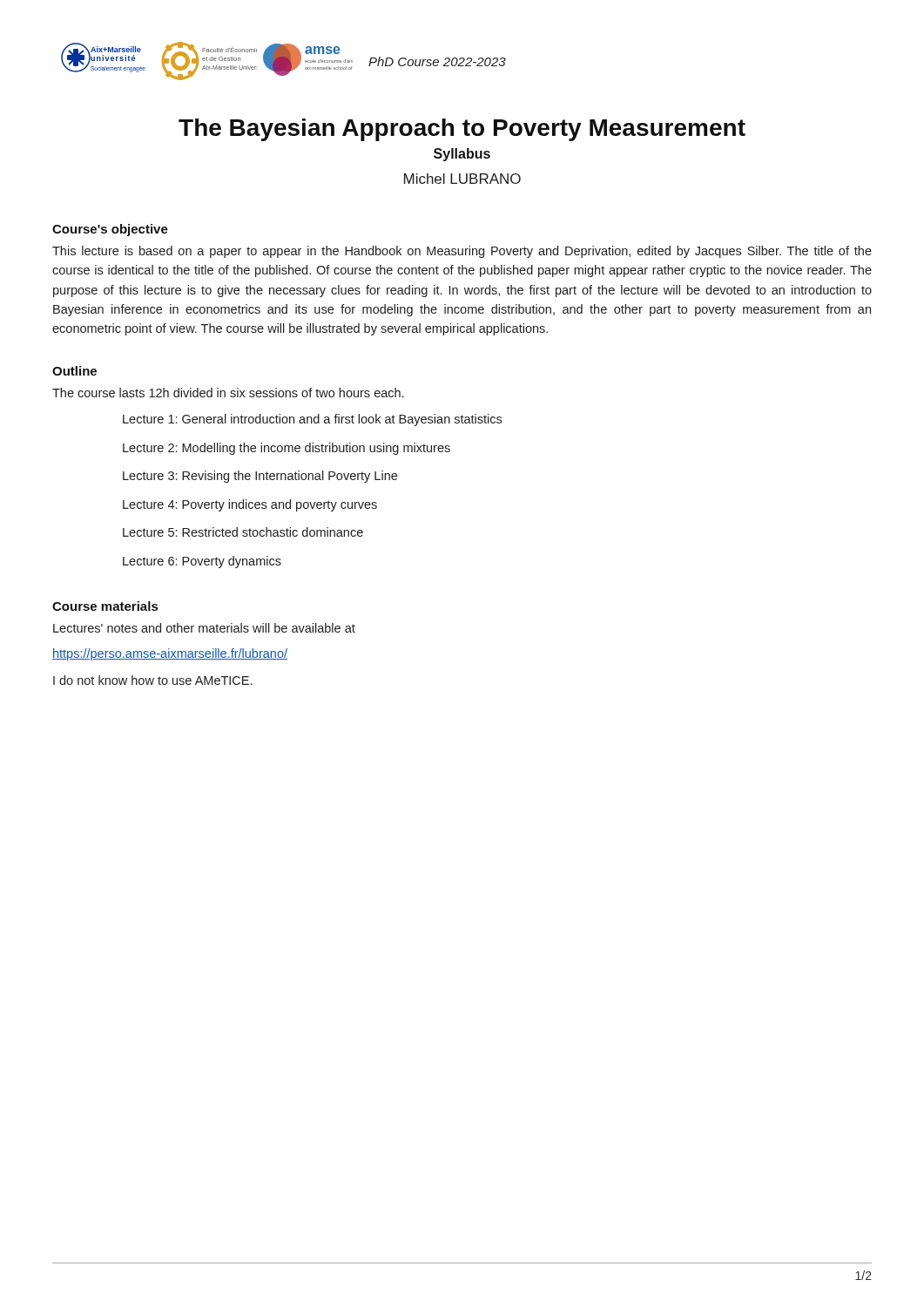Find the text block starting "Lecture 6: Poverty"
The width and height of the screenshot is (924, 1307).
click(x=202, y=561)
